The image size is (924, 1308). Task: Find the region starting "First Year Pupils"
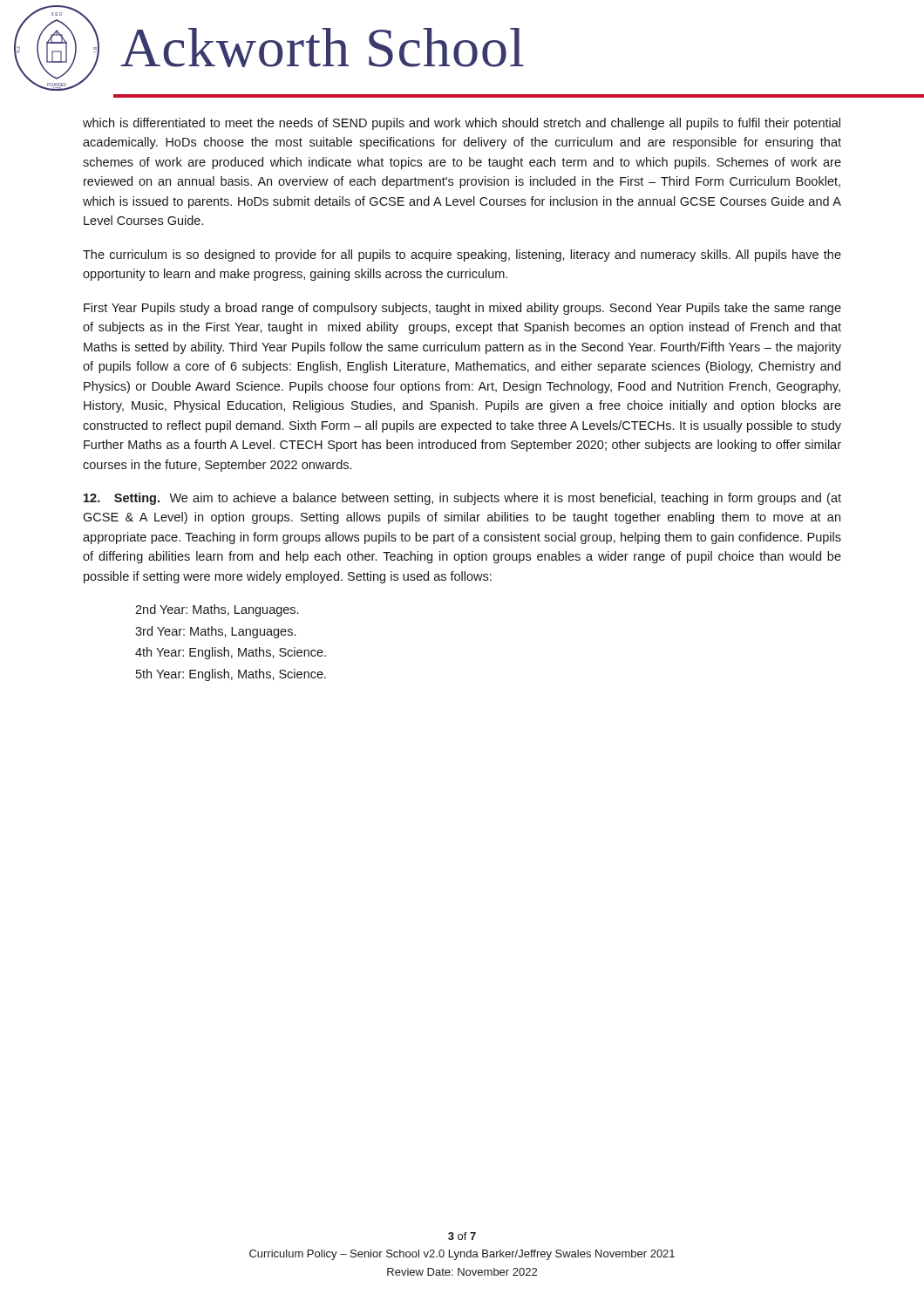coord(462,386)
